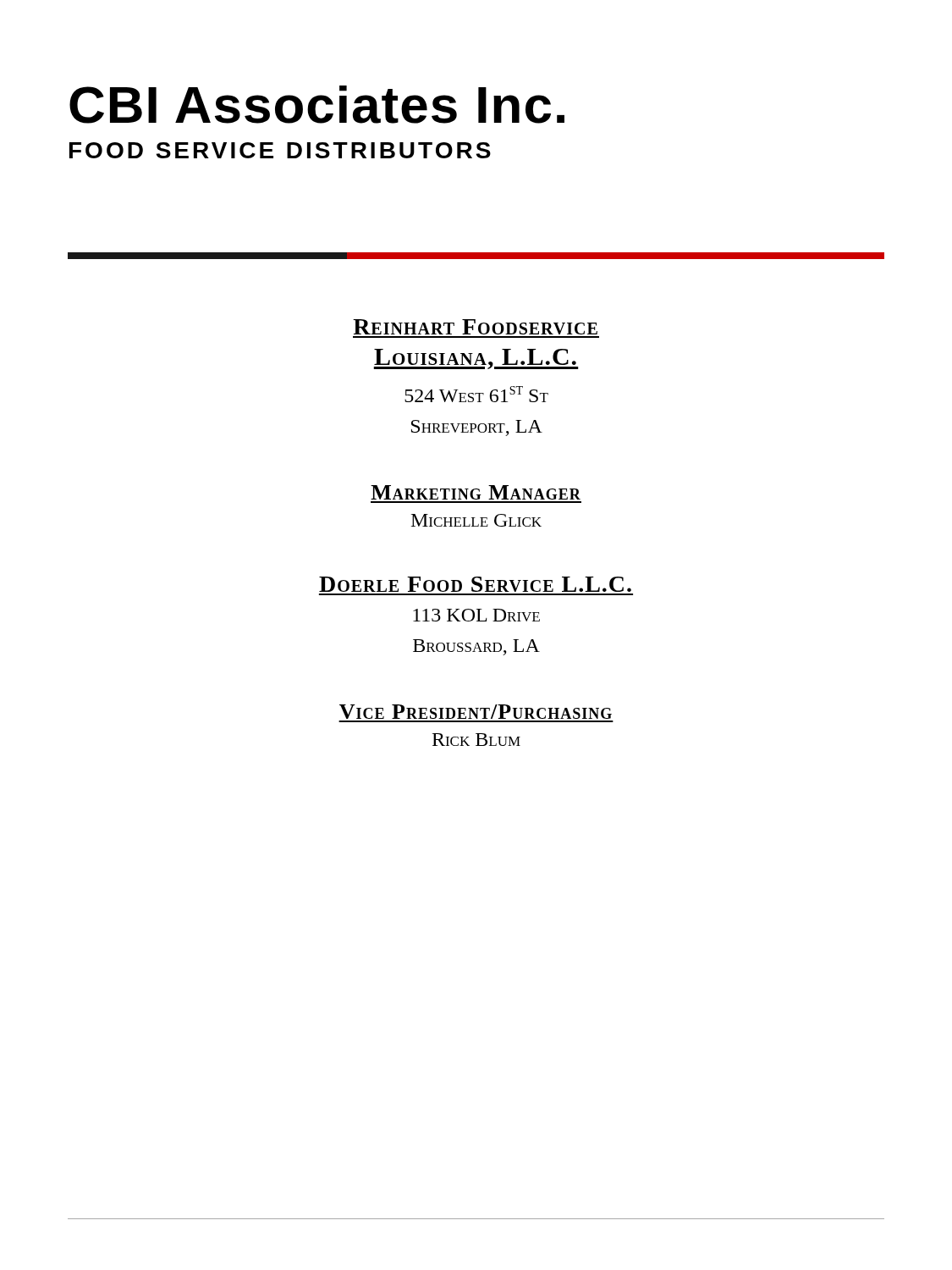Viewport: 952px width, 1270px height.
Task: Point to the text block starting "Marketing Manager Michelle Glick"
Action: click(x=476, y=506)
